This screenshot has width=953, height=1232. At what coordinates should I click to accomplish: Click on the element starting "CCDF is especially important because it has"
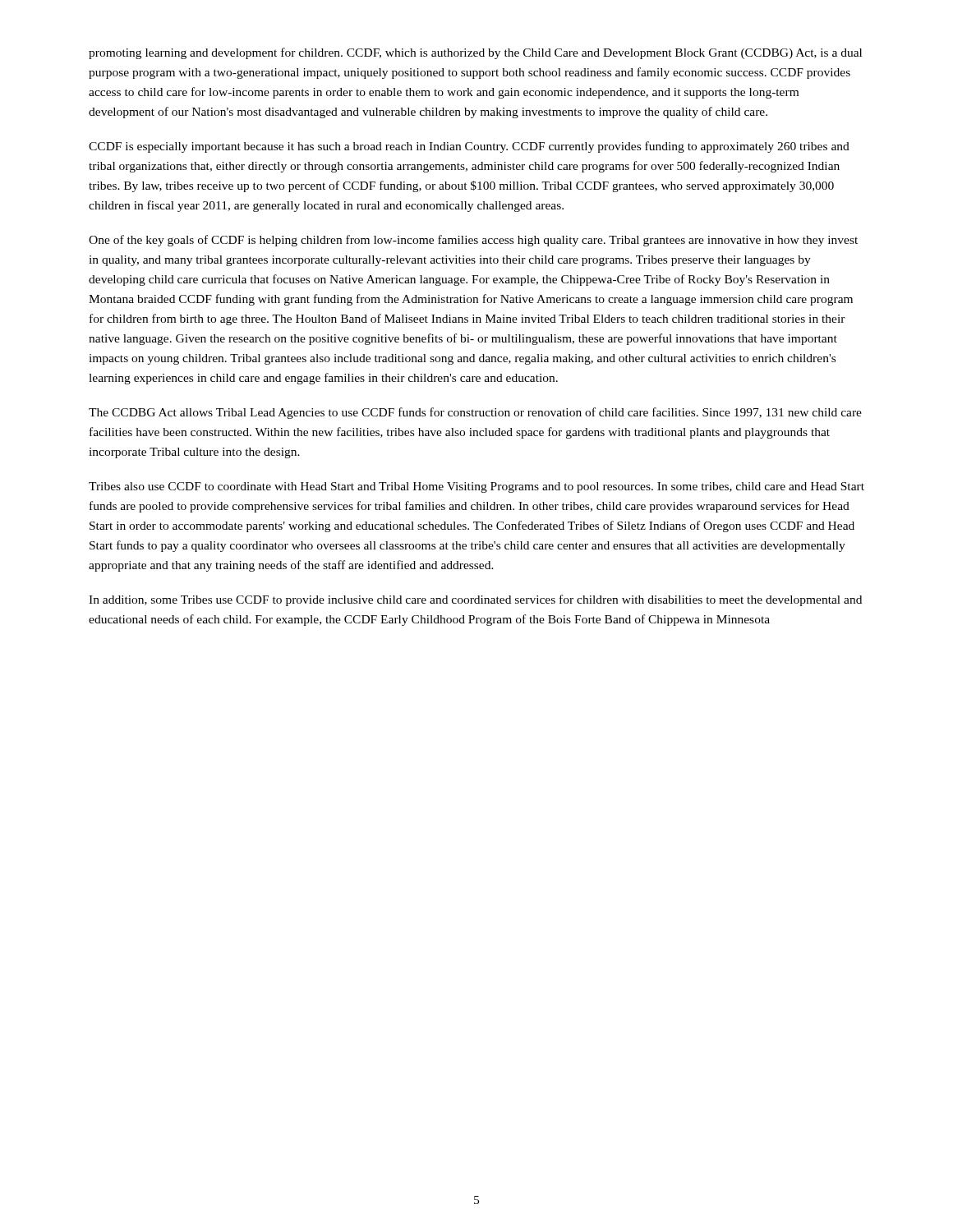(469, 175)
